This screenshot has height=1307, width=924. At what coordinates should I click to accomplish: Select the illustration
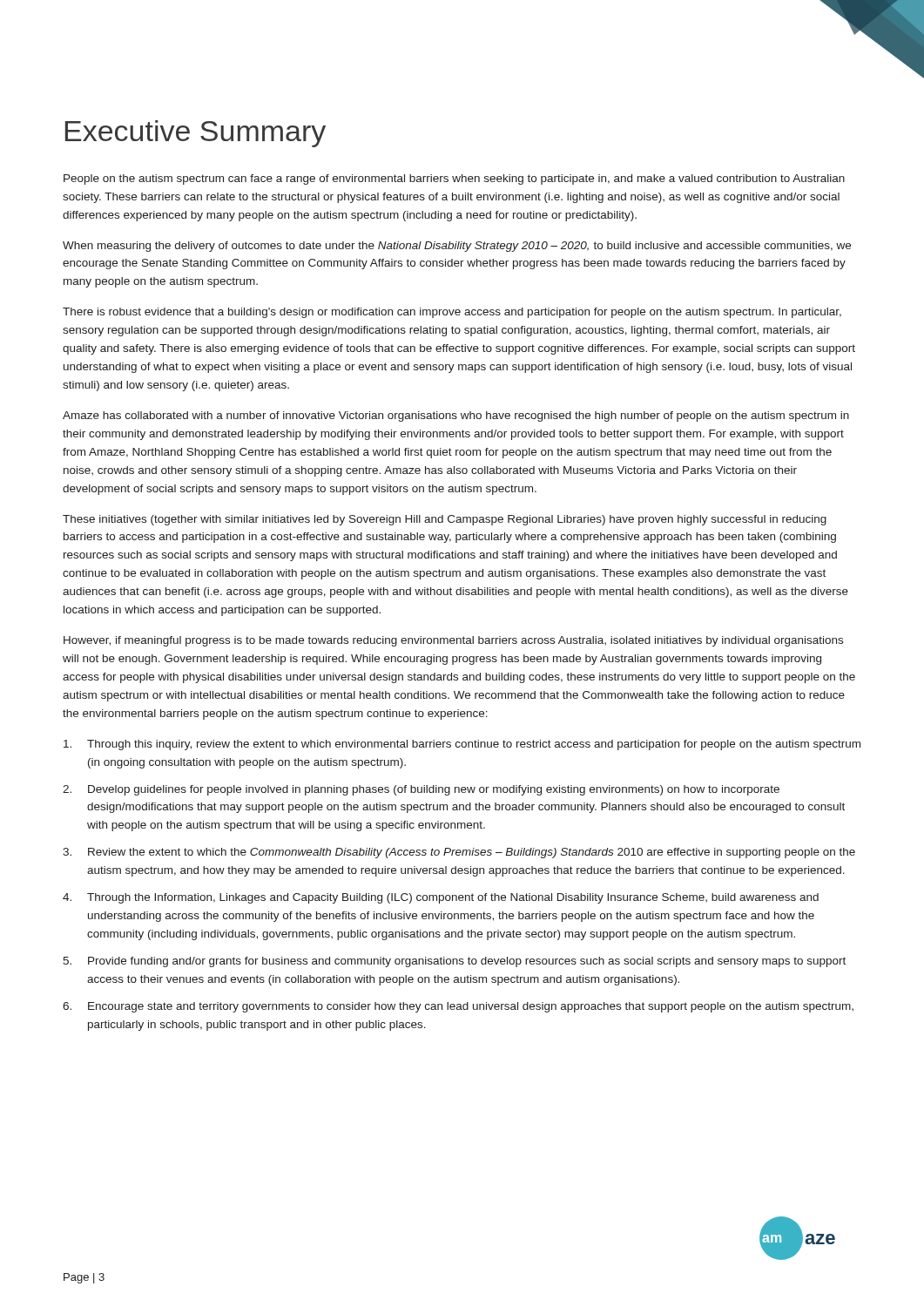pyautogui.click(x=837, y=57)
